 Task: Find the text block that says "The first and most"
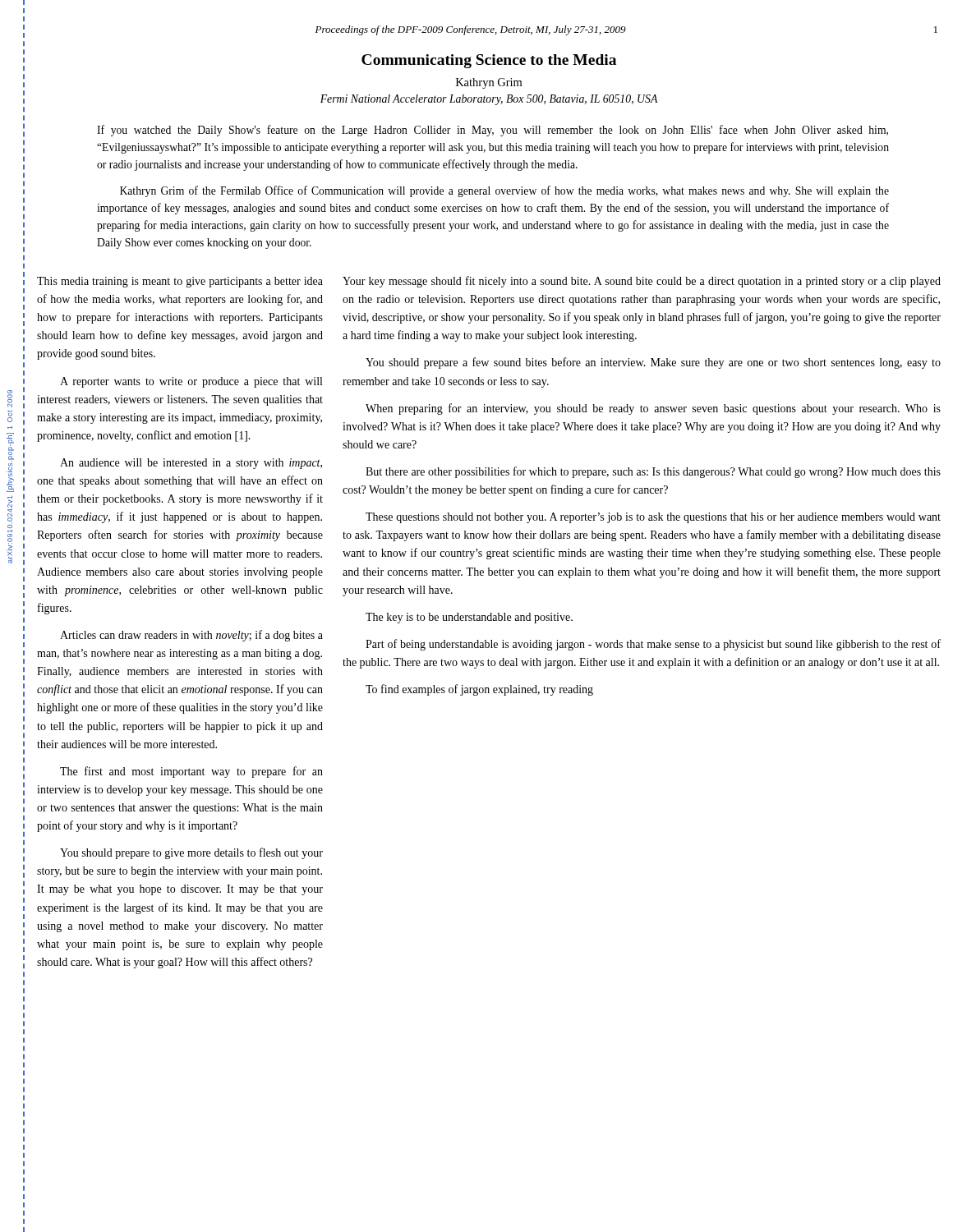180,799
